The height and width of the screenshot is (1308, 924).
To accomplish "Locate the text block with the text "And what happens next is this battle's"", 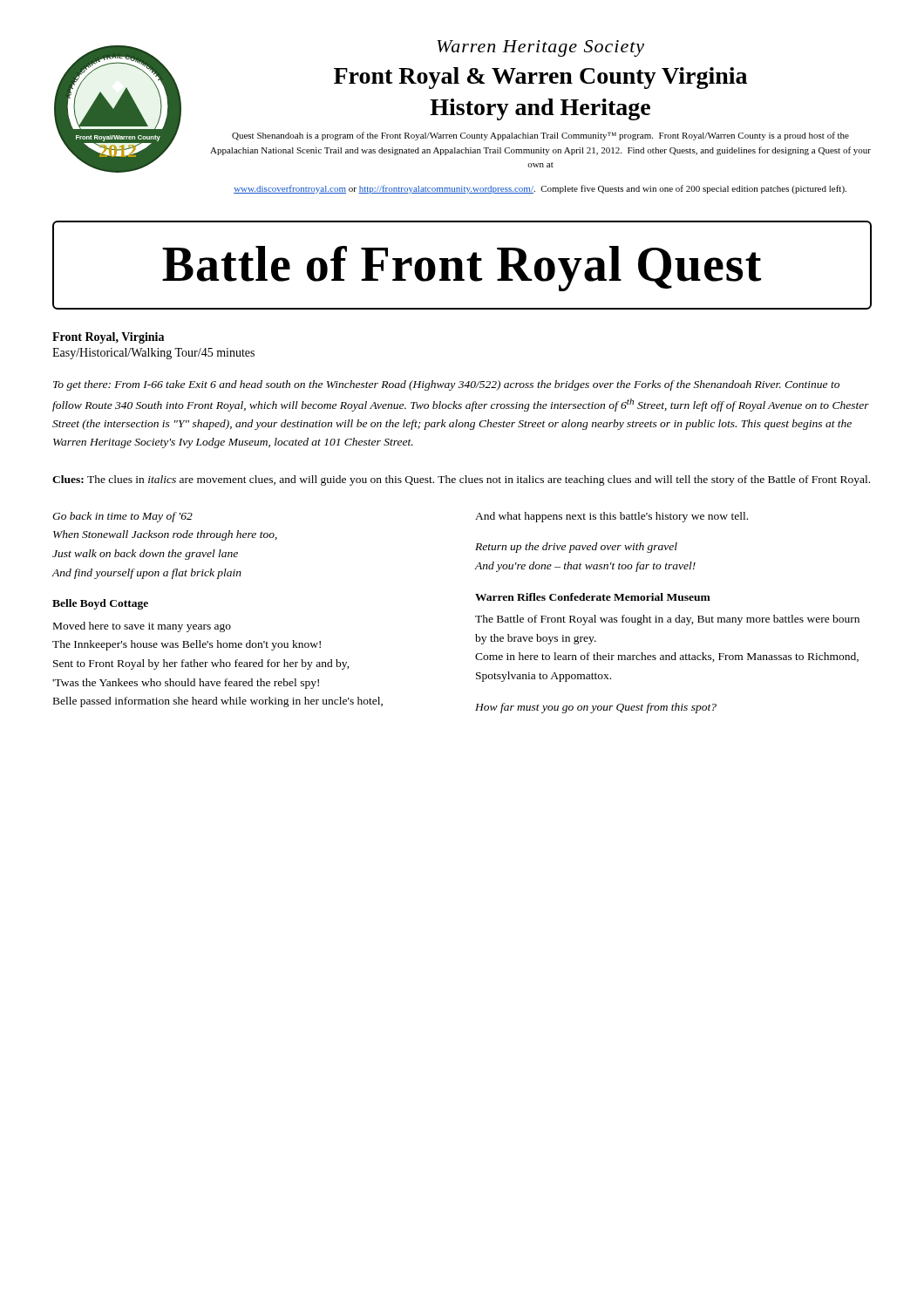I will click(673, 516).
